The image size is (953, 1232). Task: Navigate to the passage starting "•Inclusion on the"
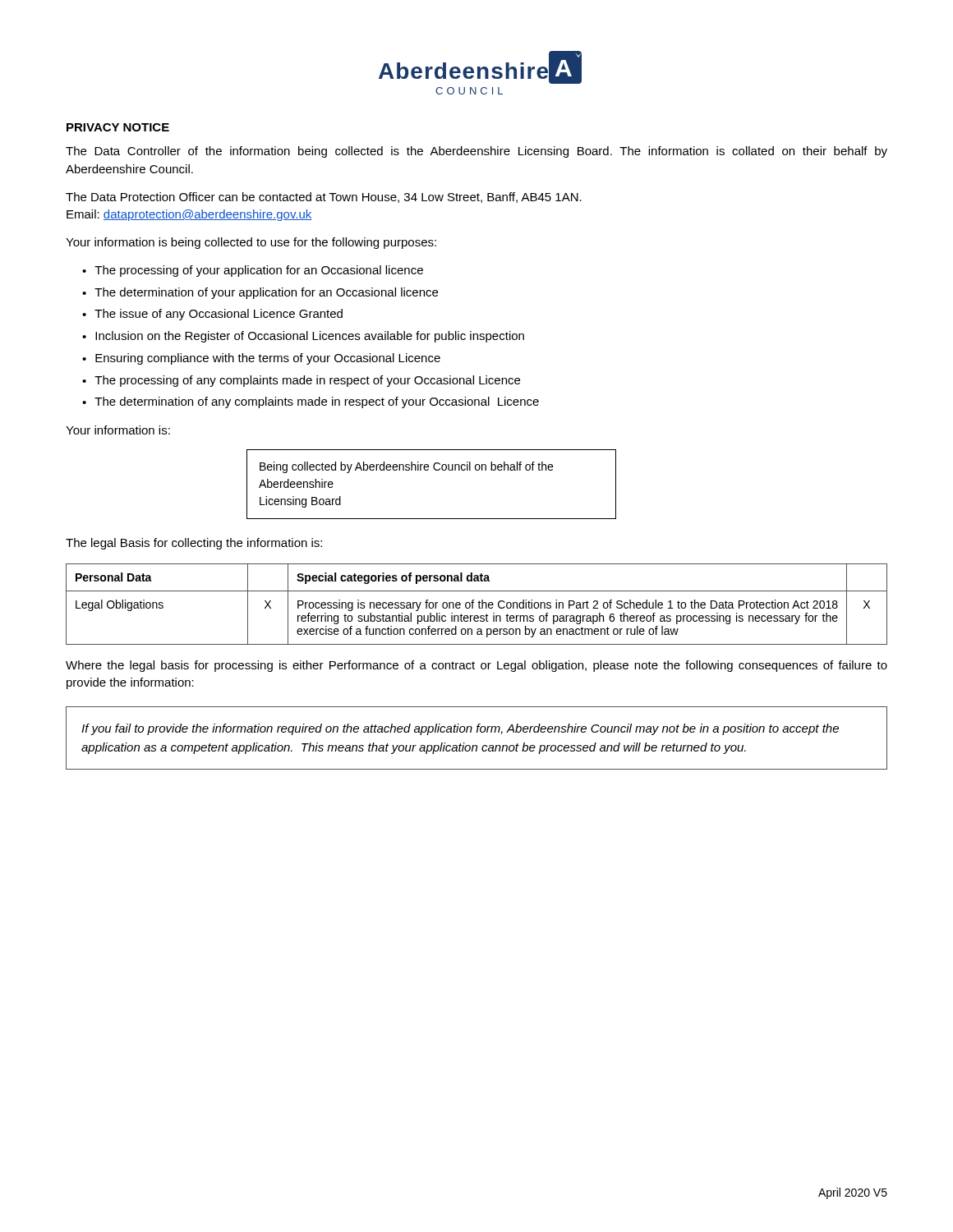[304, 336]
